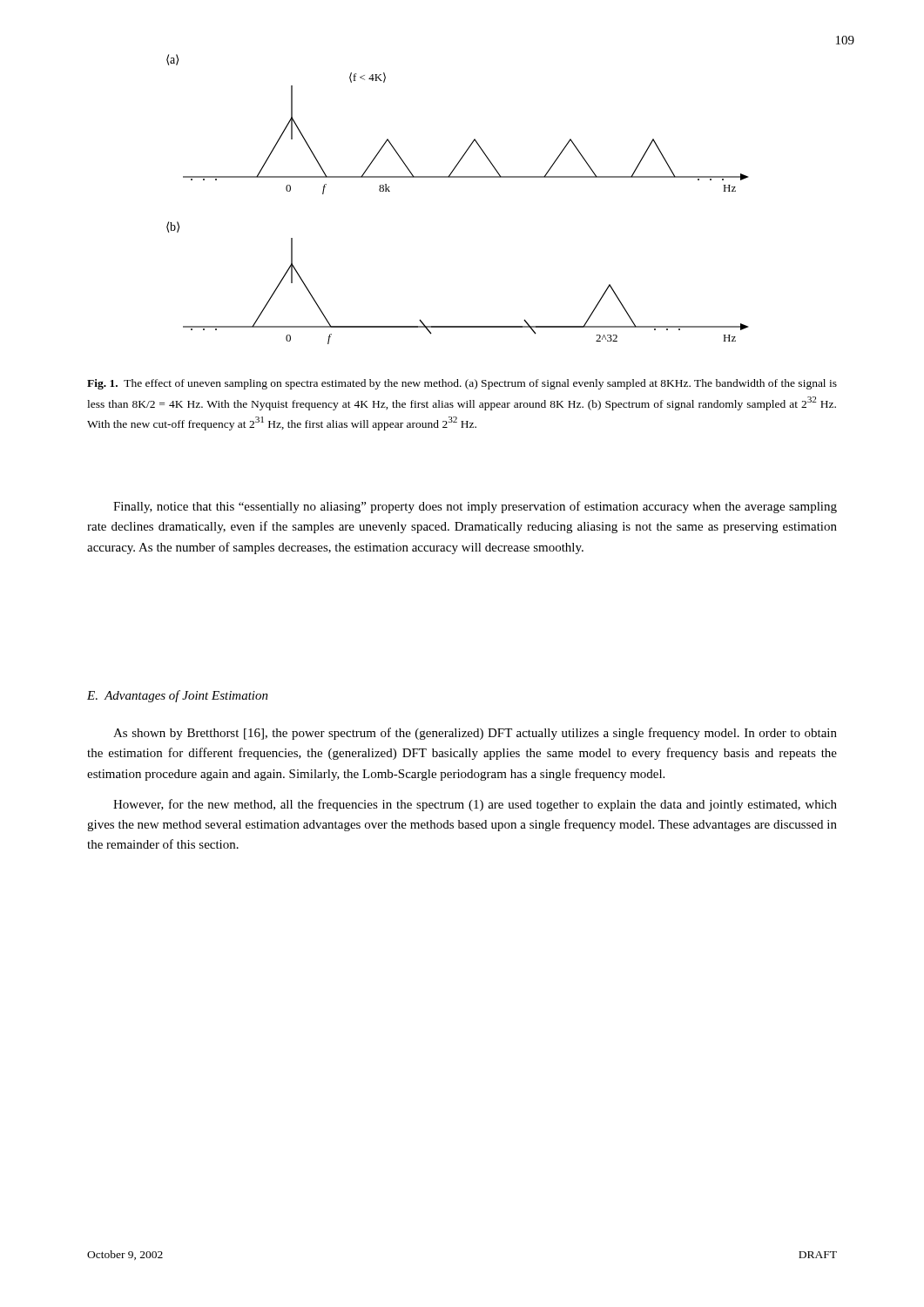The width and height of the screenshot is (924, 1307).
Task: Select the section header containing "E. Advantages of Joint Estimation"
Action: [x=178, y=696]
